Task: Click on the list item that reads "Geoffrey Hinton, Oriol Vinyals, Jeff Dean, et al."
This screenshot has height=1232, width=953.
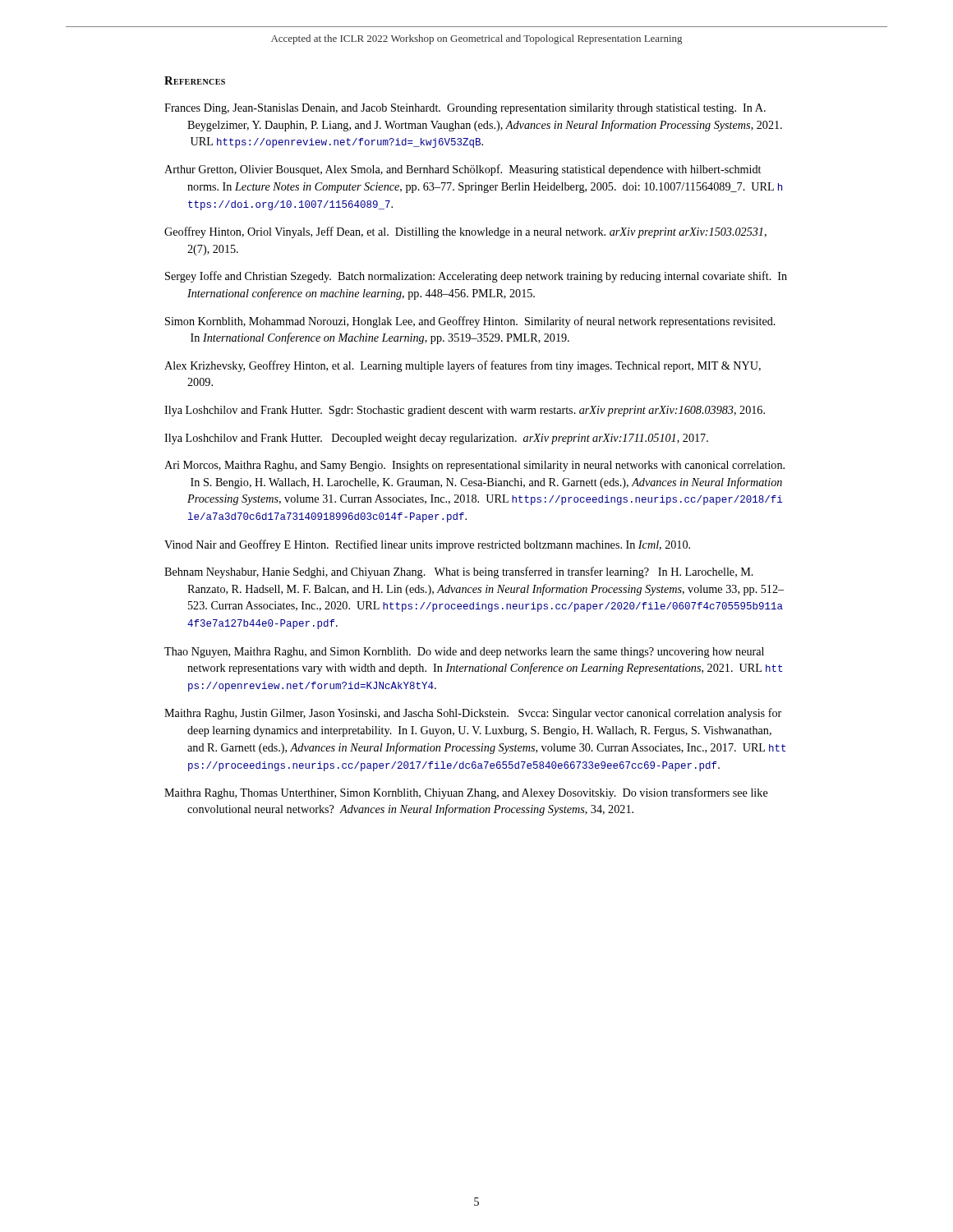Action: (466, 240)
